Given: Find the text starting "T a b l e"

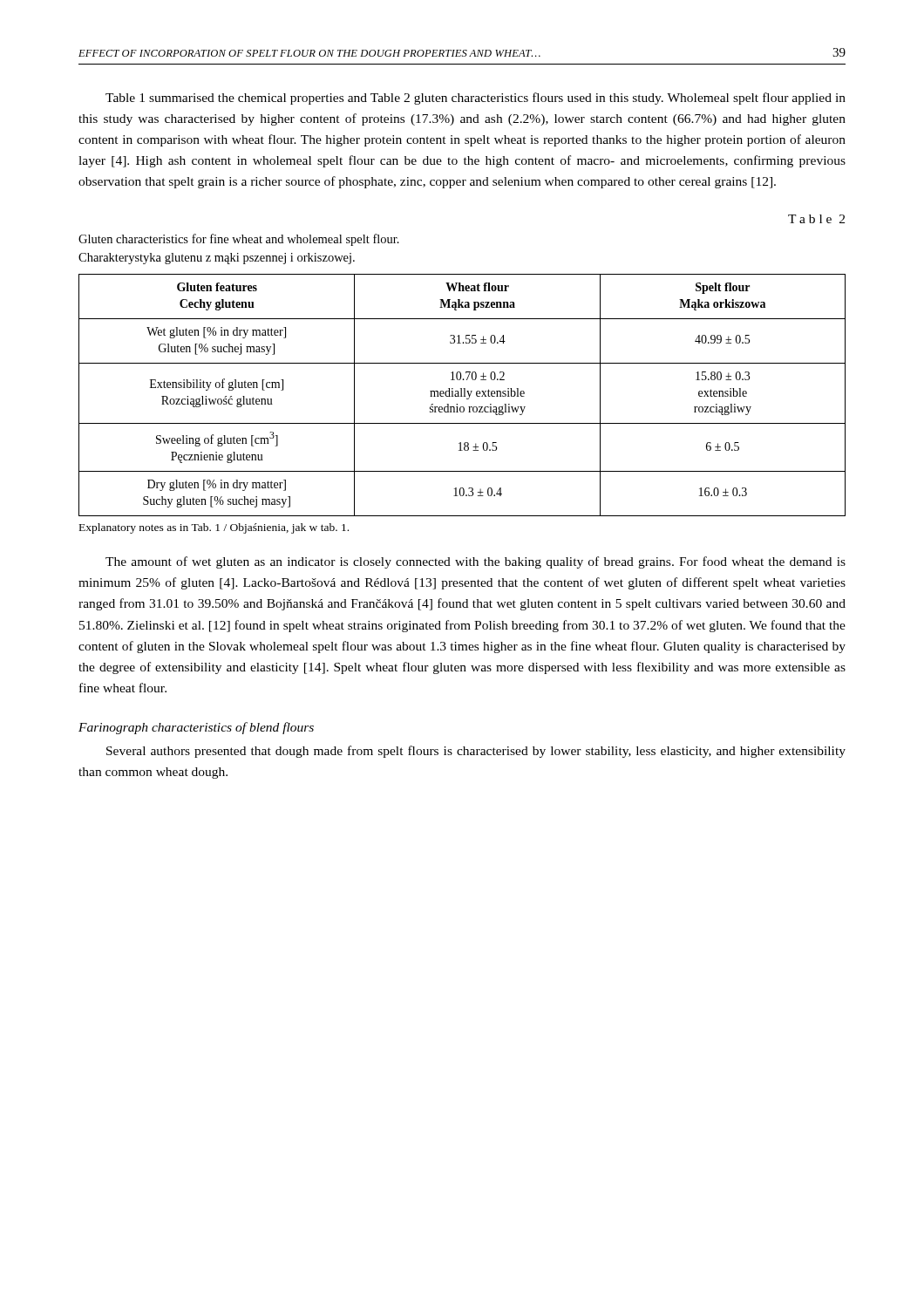Looking at the screenshot, I should pyautogui.click(x=817, y=219).
